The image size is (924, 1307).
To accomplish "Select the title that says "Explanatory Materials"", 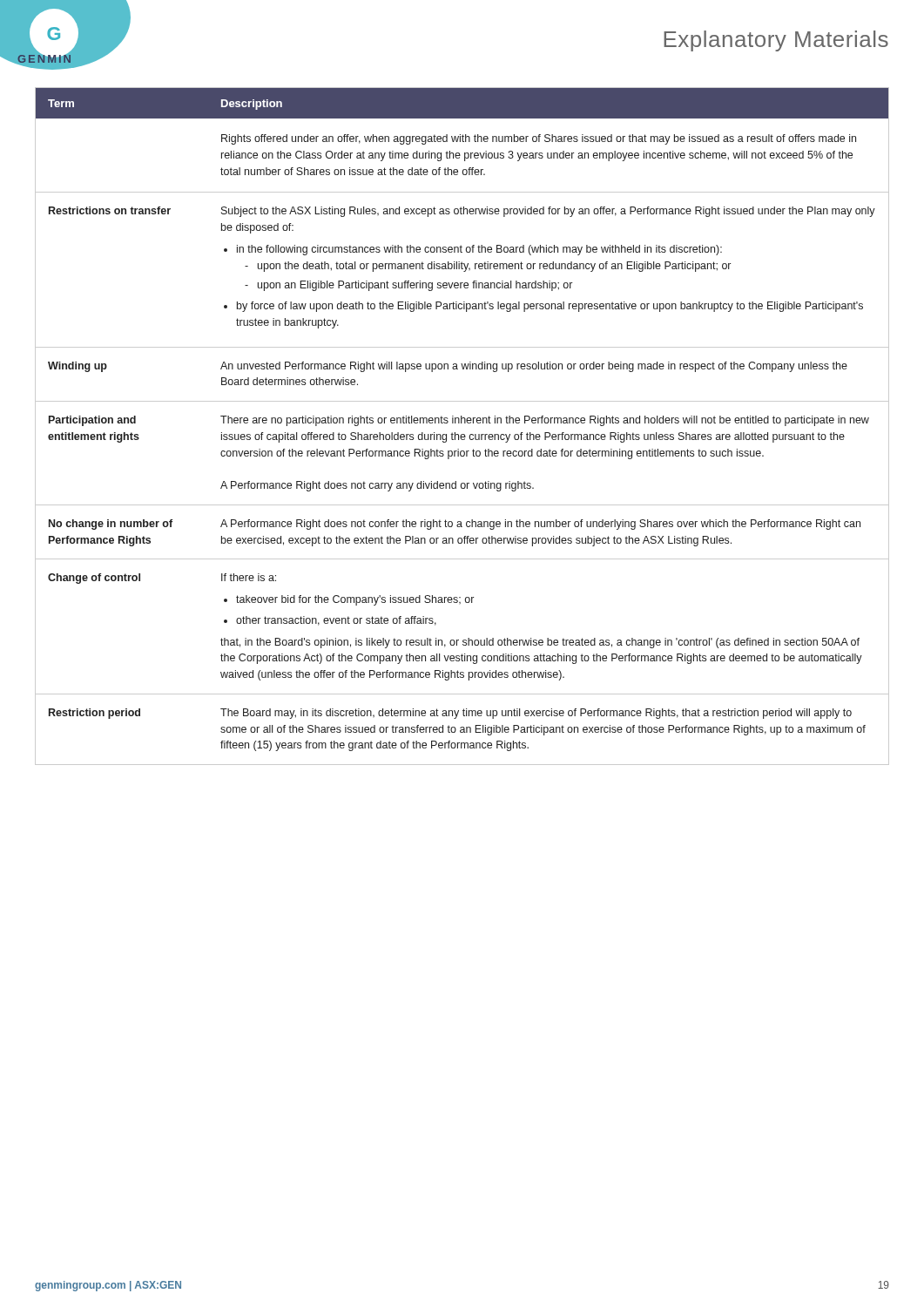I will coord(776,39).
